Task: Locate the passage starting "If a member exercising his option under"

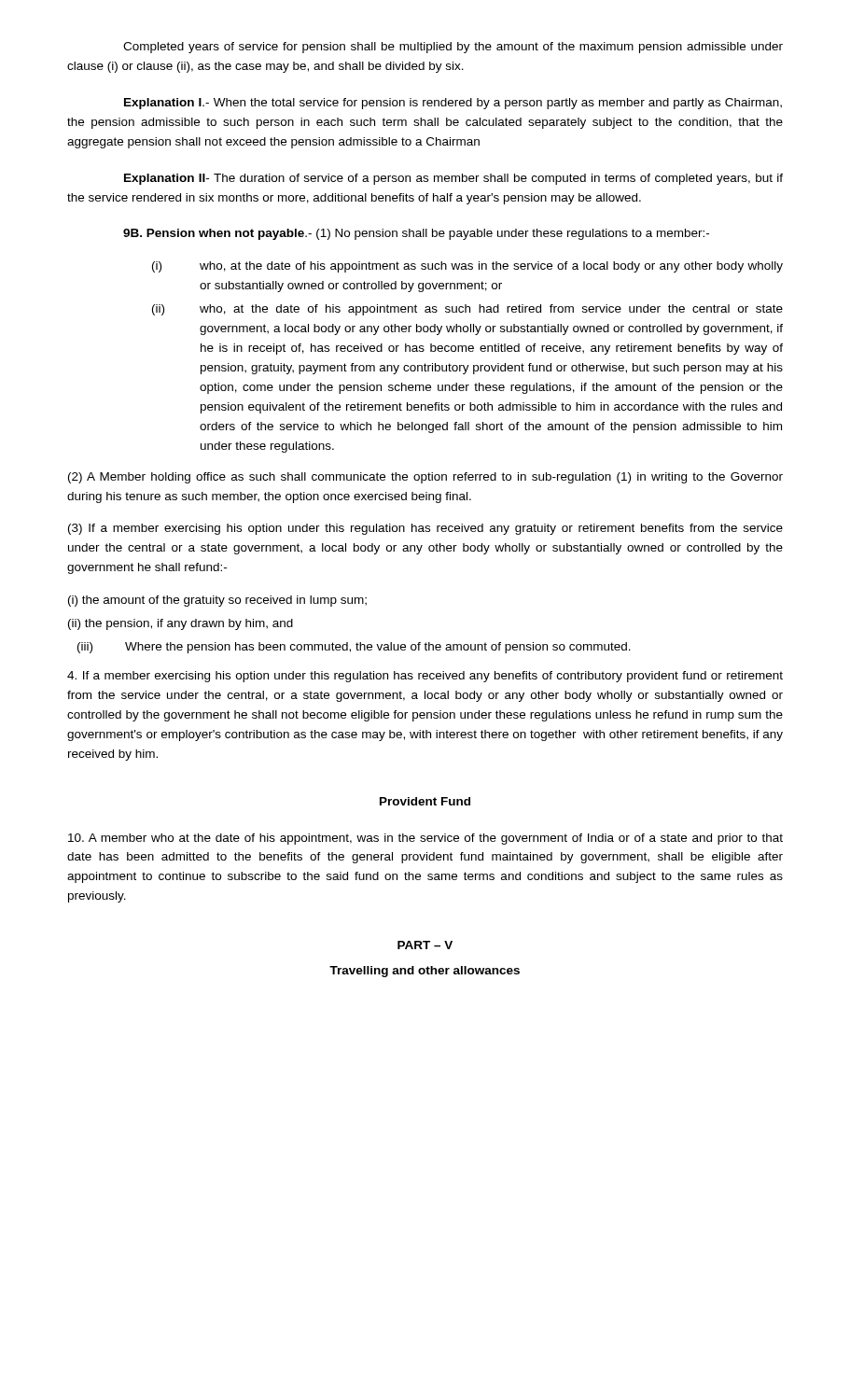Action: coord(425,715)
